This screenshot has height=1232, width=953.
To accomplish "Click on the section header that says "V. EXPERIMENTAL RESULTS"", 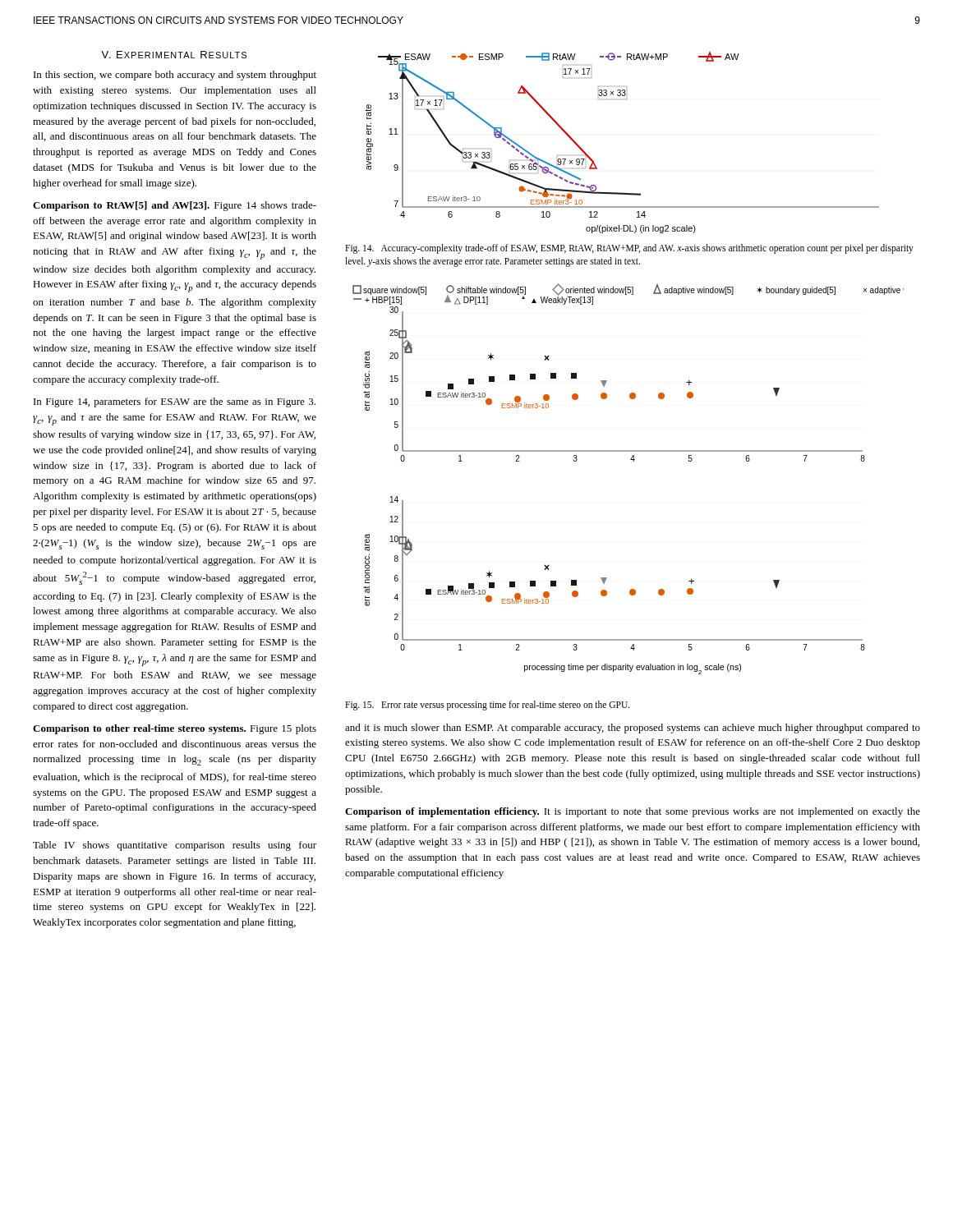I will tap(175, 55).
